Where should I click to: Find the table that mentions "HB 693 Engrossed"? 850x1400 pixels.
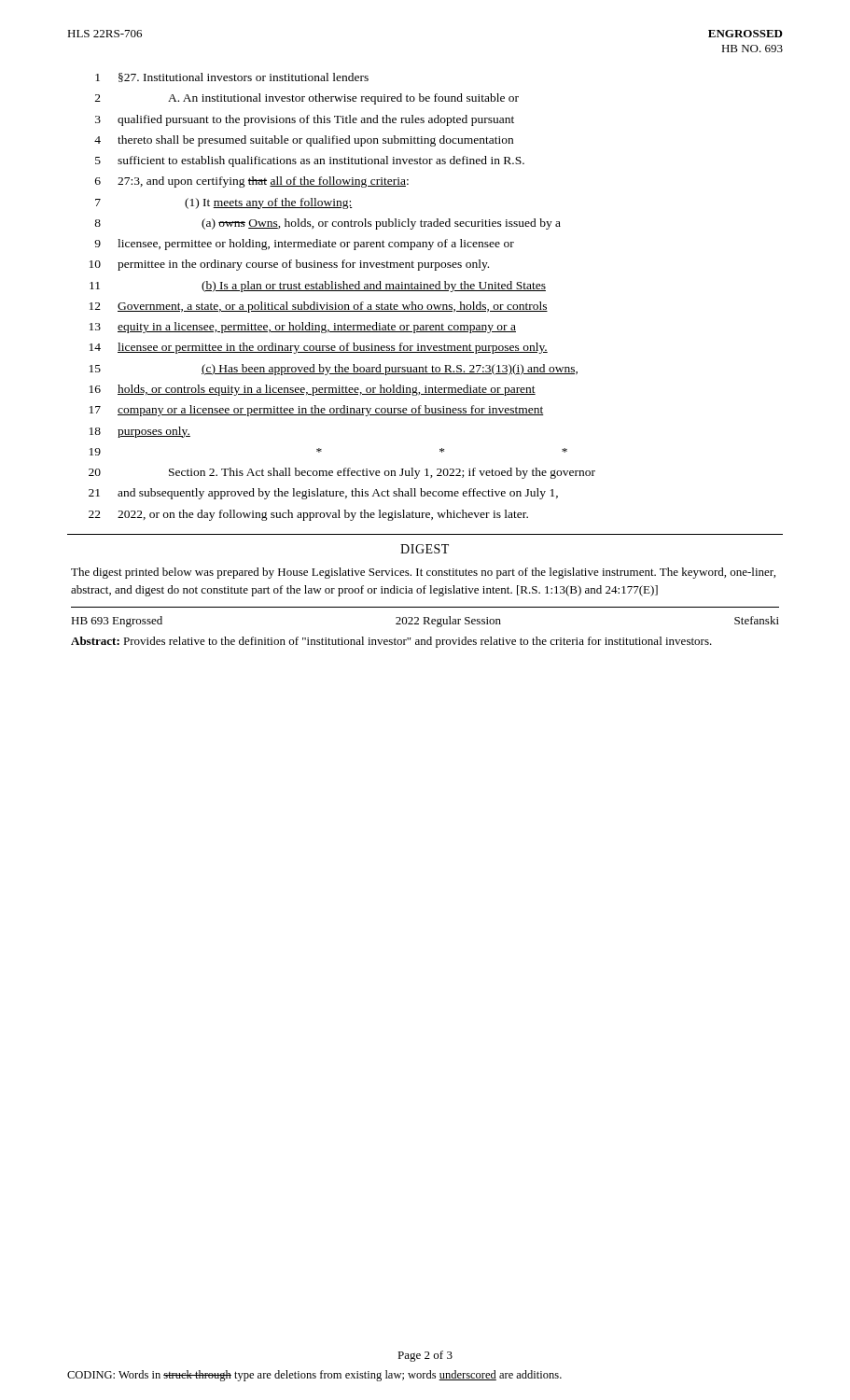(425, 621)
